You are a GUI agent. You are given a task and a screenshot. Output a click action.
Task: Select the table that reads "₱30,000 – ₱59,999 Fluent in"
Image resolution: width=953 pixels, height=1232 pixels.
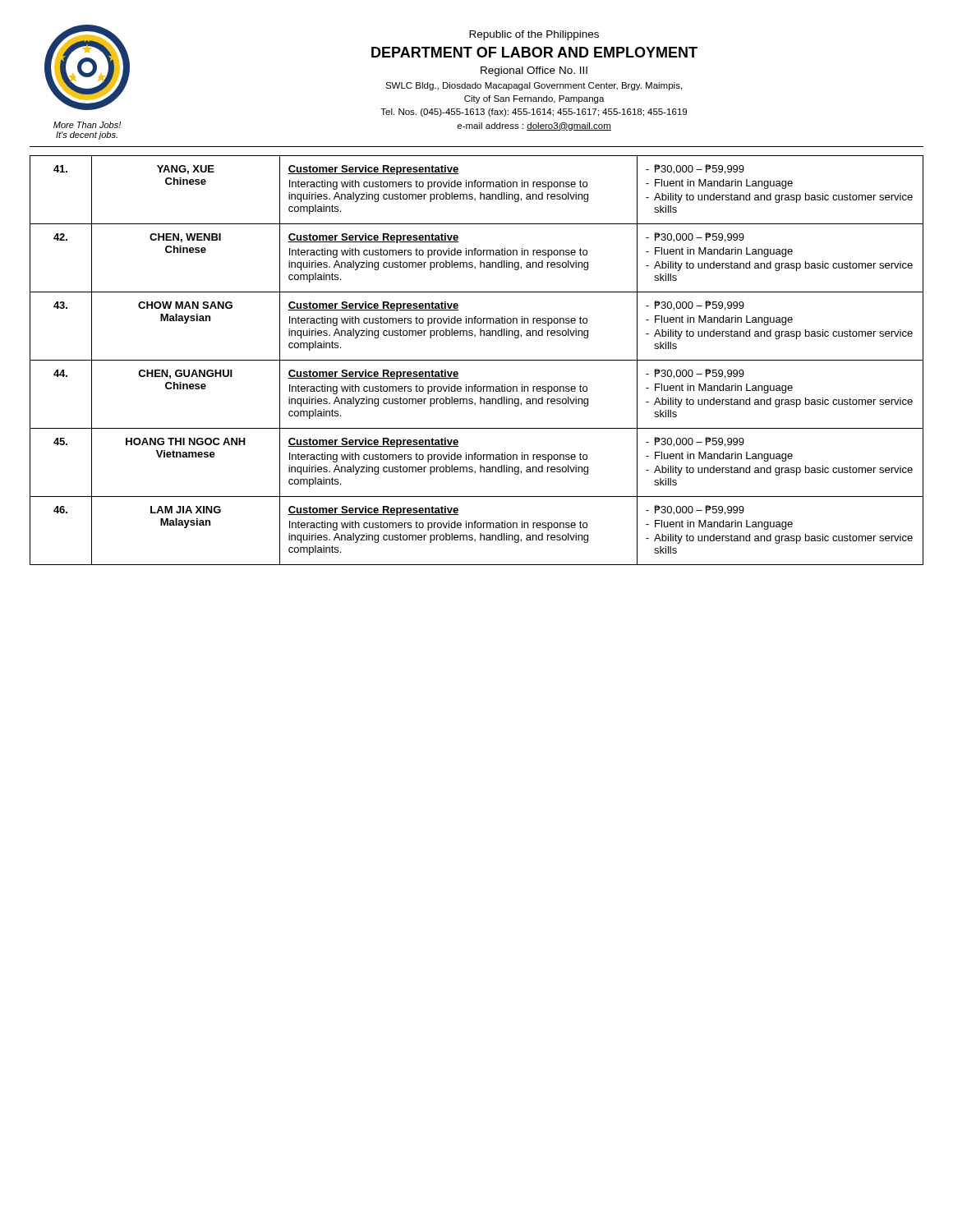(476, 360)
